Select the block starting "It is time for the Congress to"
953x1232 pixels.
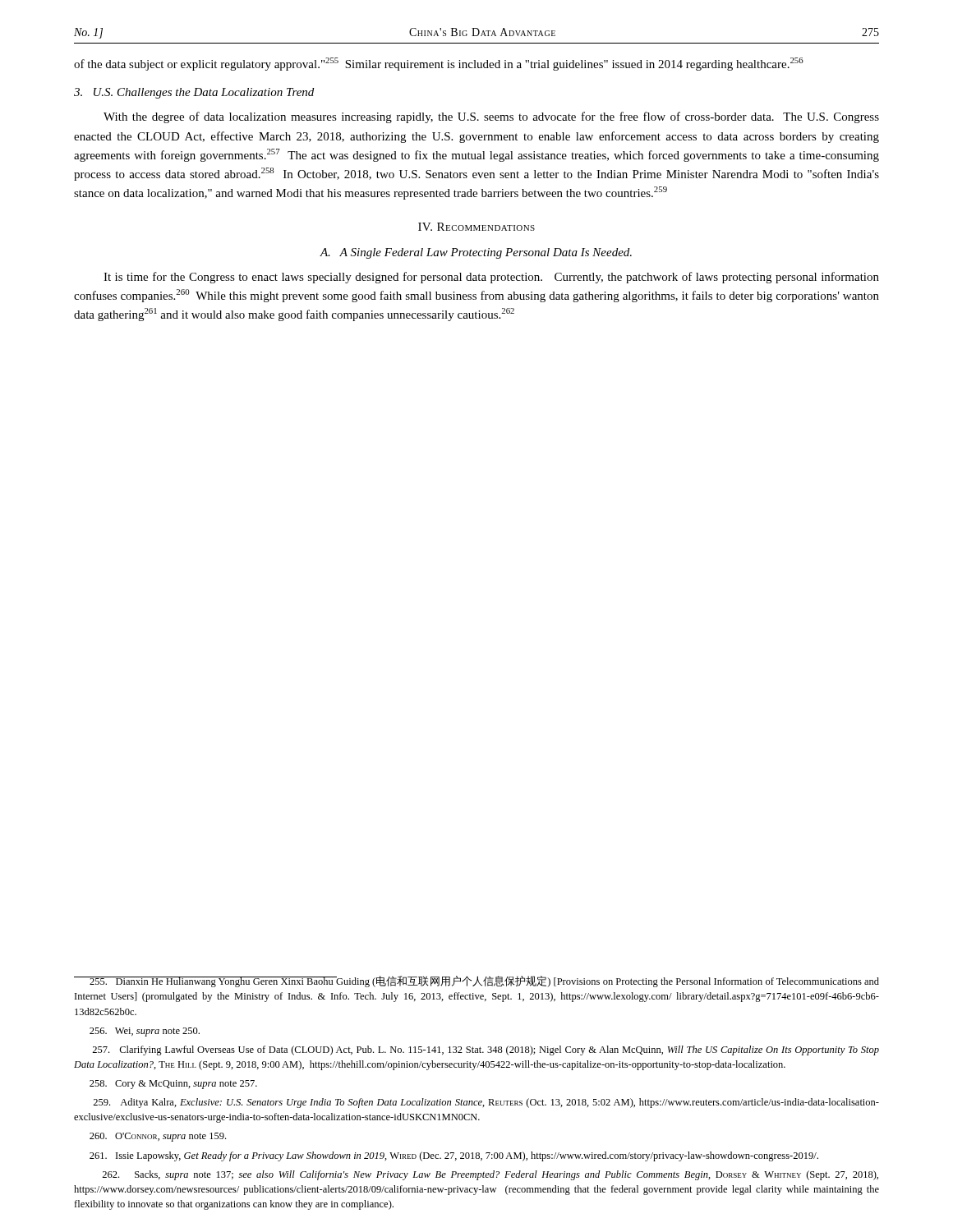[x=476, y=295]
